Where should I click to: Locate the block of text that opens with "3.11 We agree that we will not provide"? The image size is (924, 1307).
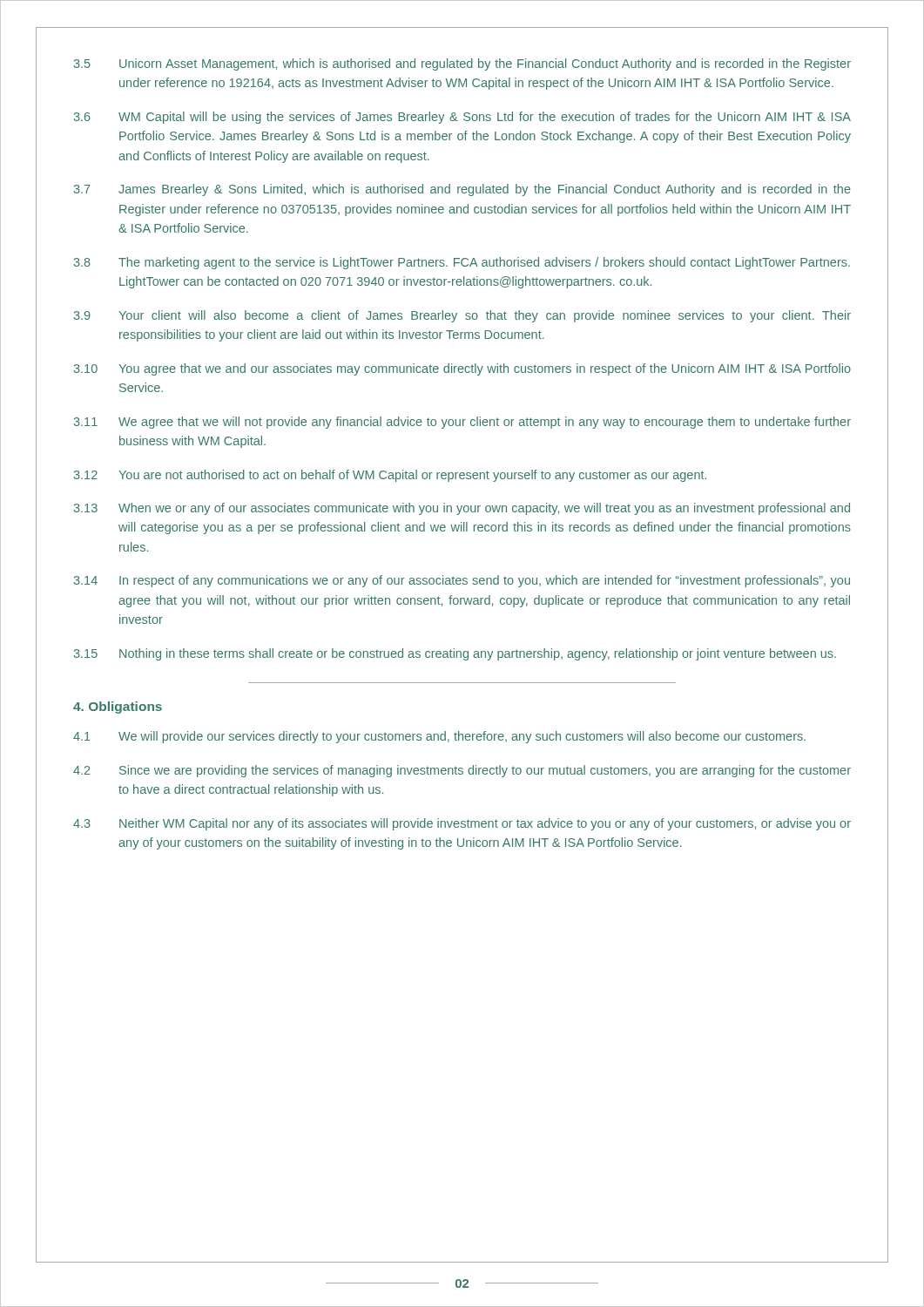462,431
